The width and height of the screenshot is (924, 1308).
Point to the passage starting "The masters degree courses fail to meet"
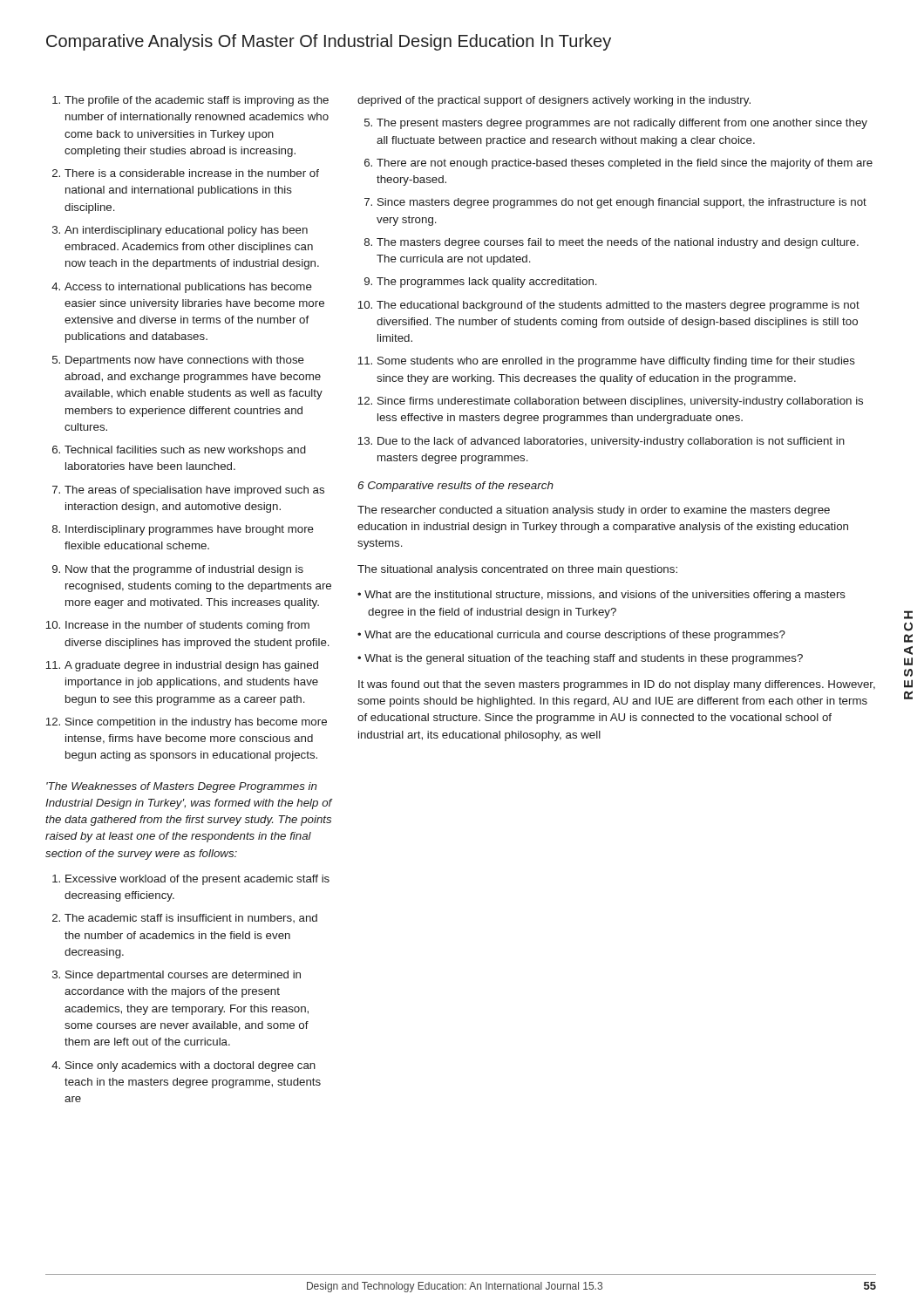[618, 250]
